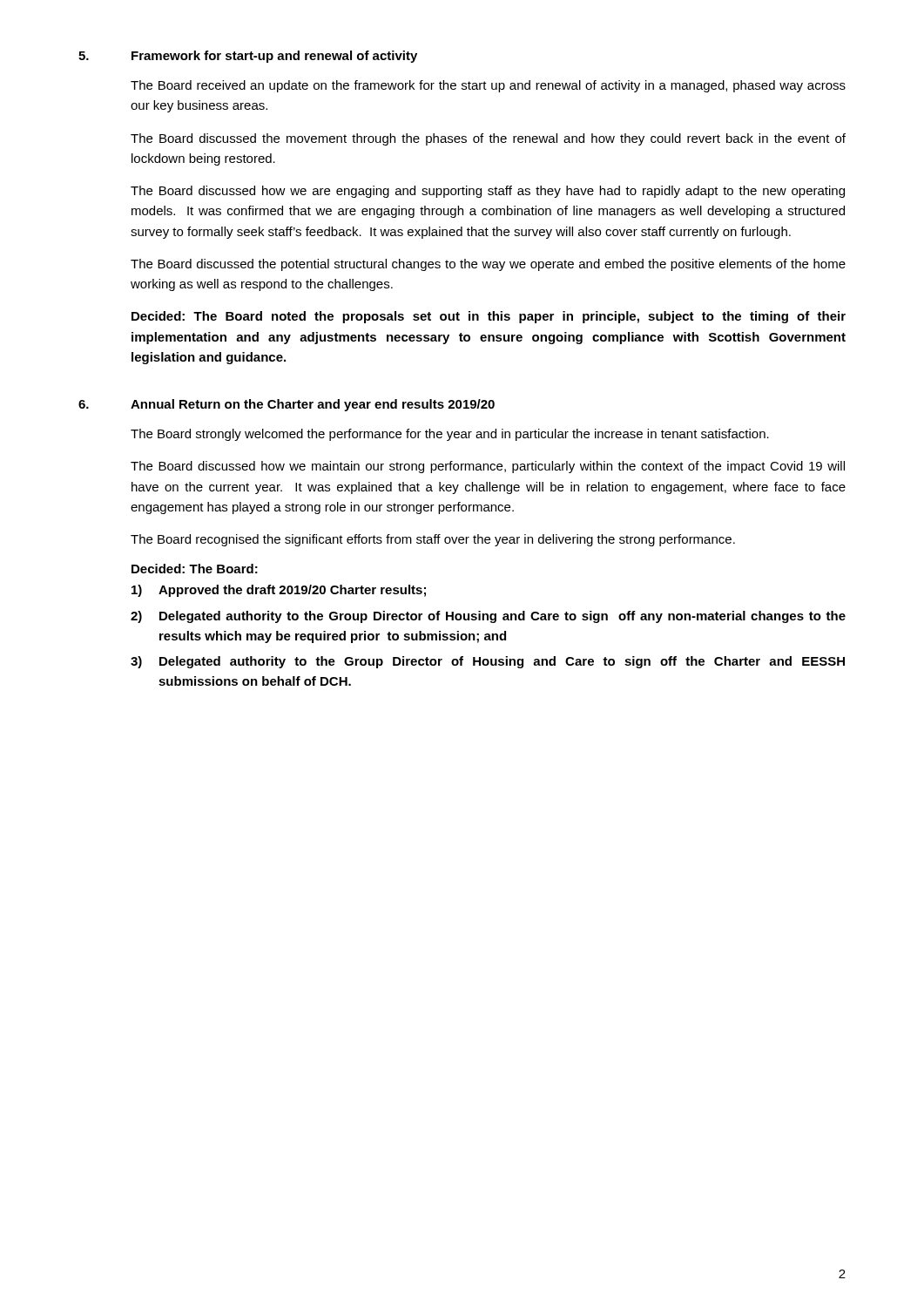
Task: Find the block starting "The Board discussed the potential structural changes"
Action: tap(488, 273)
